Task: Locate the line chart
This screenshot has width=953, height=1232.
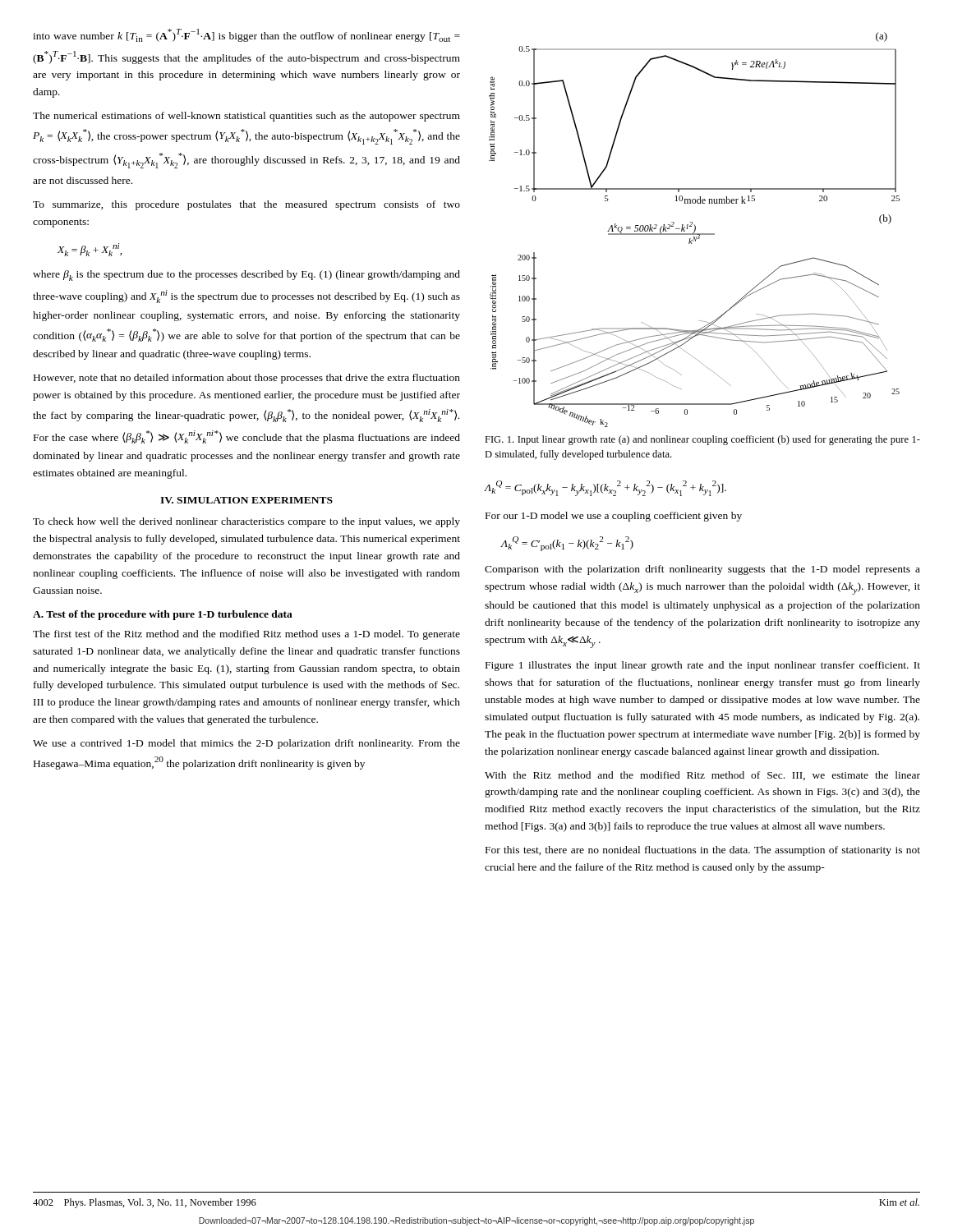Action: (x=702, y=115)
